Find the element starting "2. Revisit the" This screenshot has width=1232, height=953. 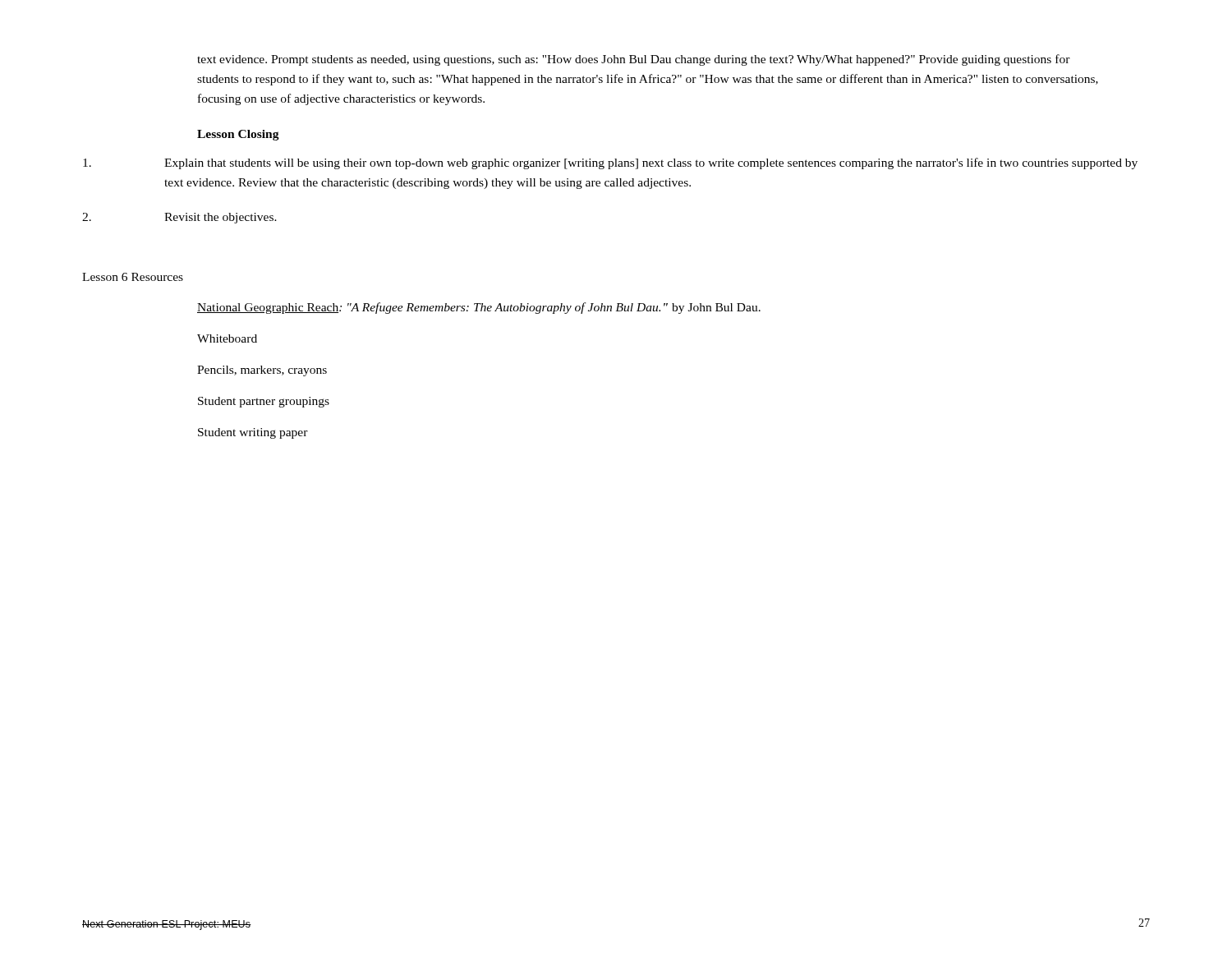179,218
